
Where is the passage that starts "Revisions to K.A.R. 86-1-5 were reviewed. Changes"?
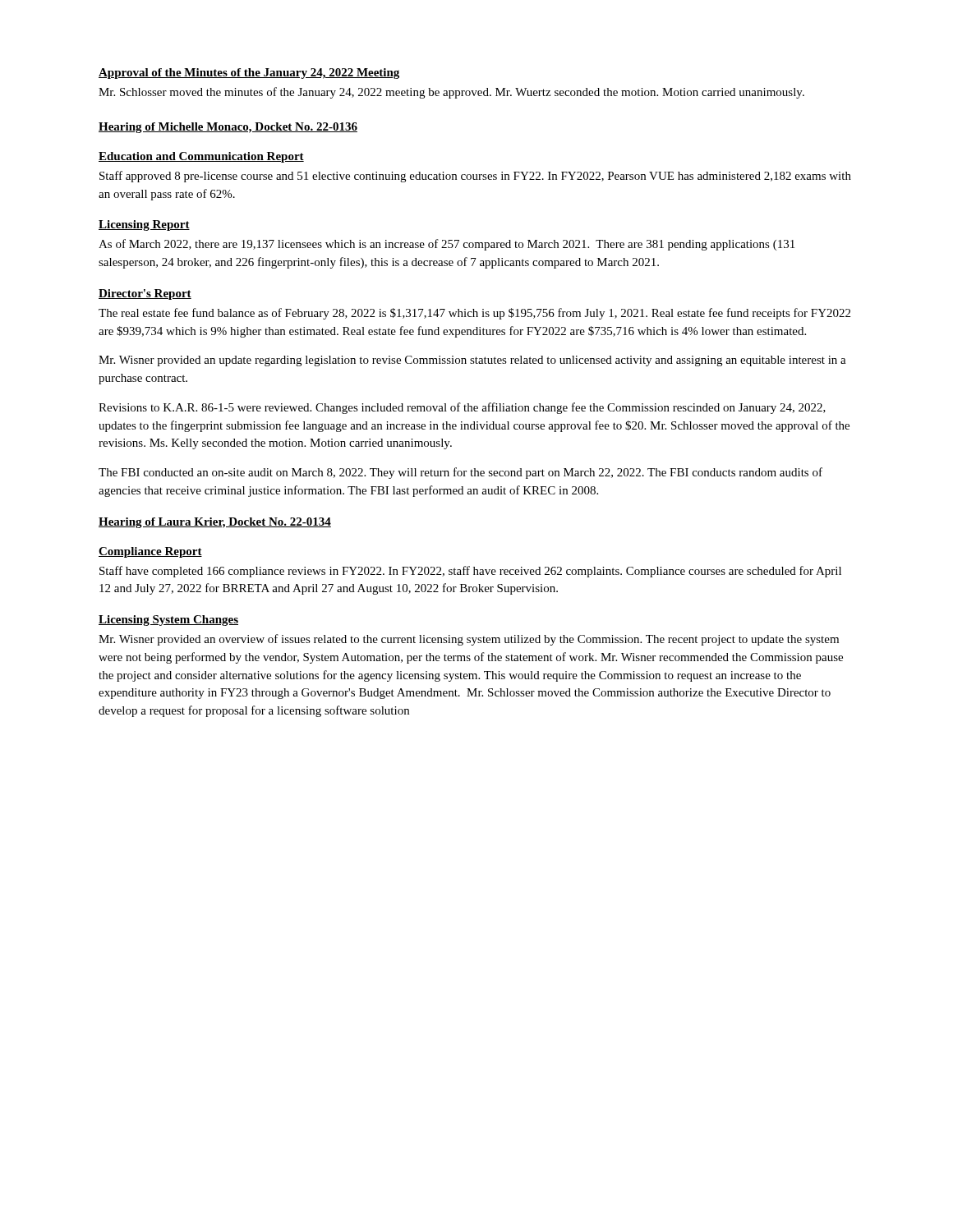coord(474,425)
